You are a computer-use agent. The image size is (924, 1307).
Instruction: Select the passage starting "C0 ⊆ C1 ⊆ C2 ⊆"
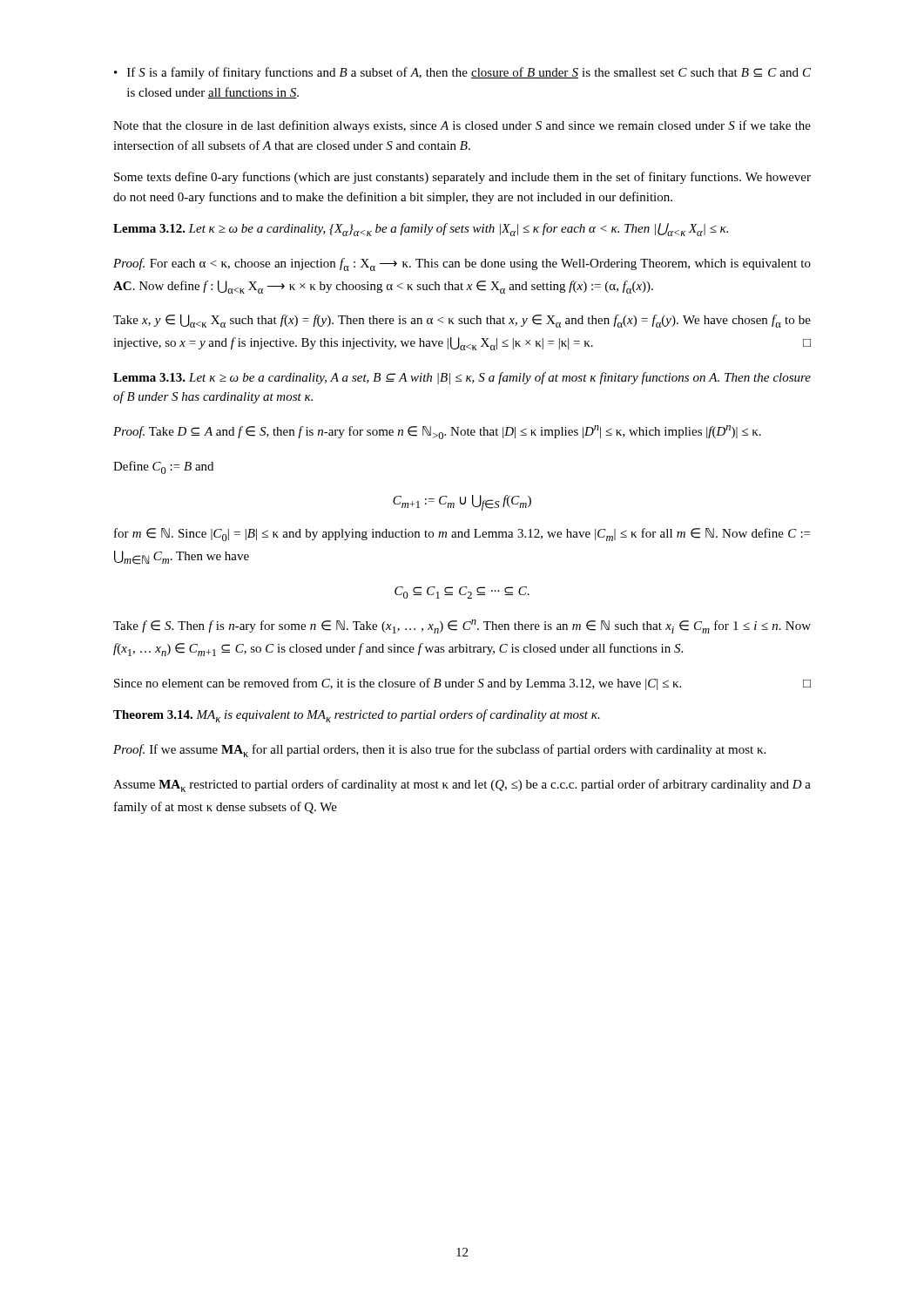462,592
